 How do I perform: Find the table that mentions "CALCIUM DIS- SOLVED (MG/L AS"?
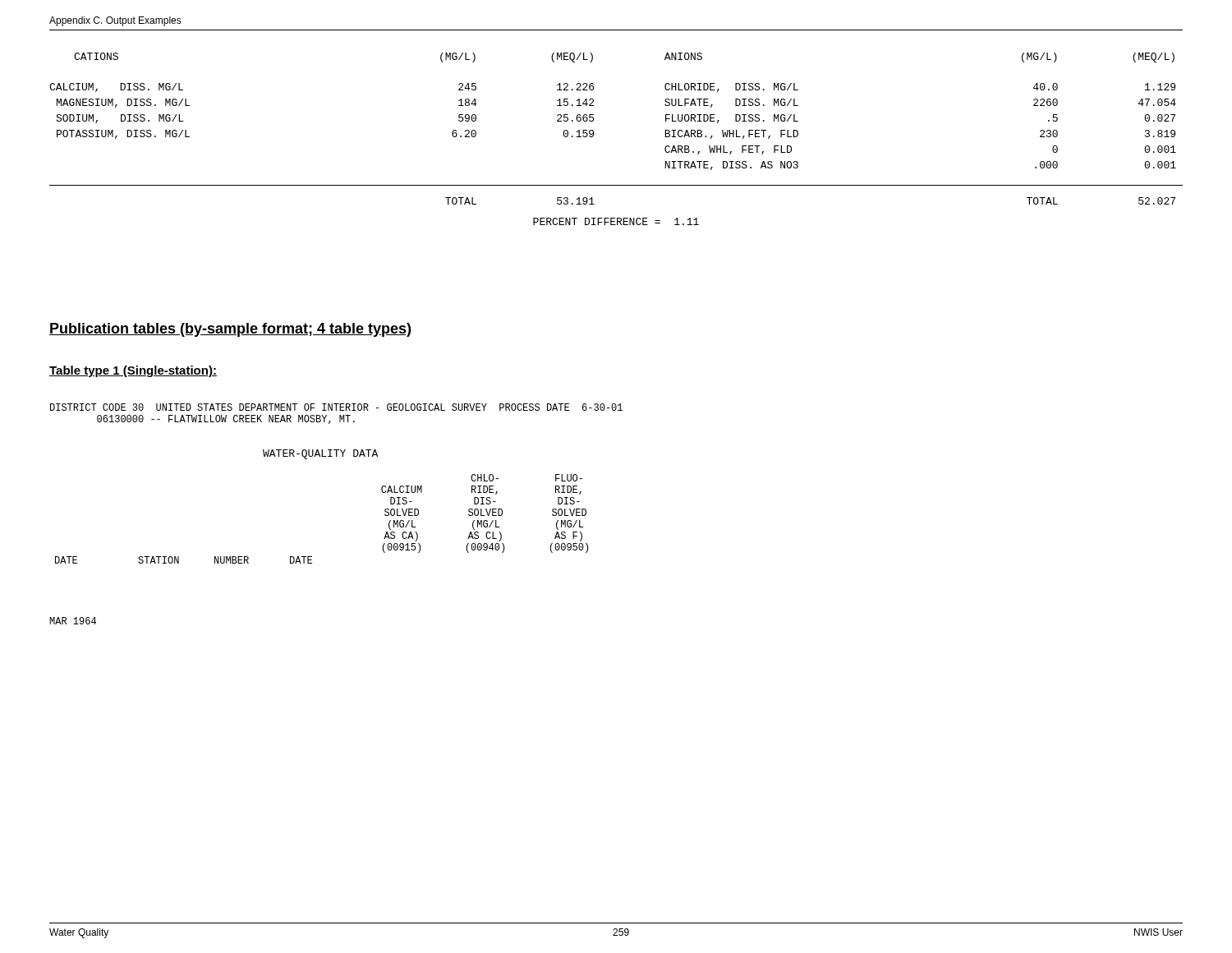[330, 524]
